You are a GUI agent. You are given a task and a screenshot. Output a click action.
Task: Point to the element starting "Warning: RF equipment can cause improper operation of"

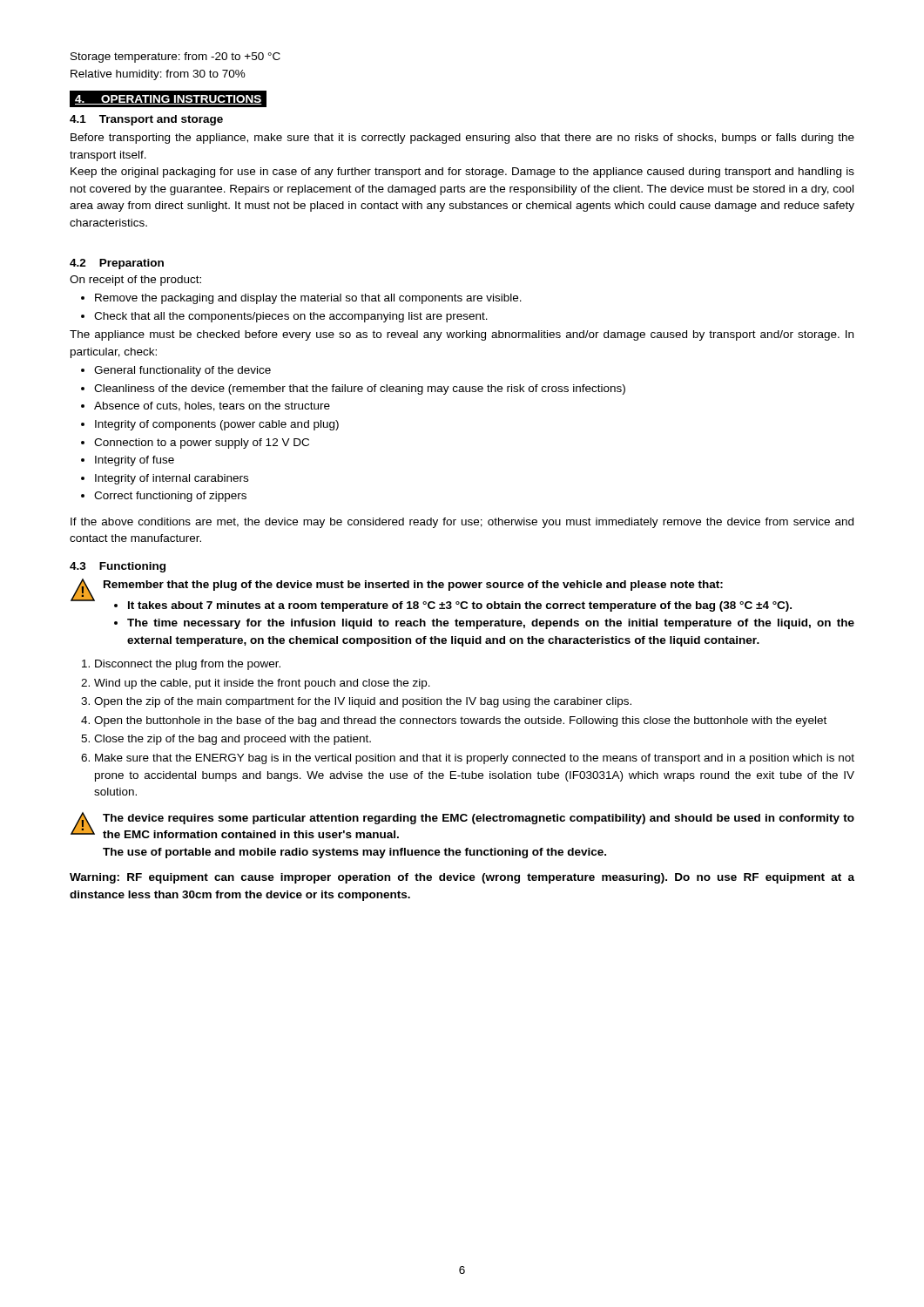pos(462,886)
